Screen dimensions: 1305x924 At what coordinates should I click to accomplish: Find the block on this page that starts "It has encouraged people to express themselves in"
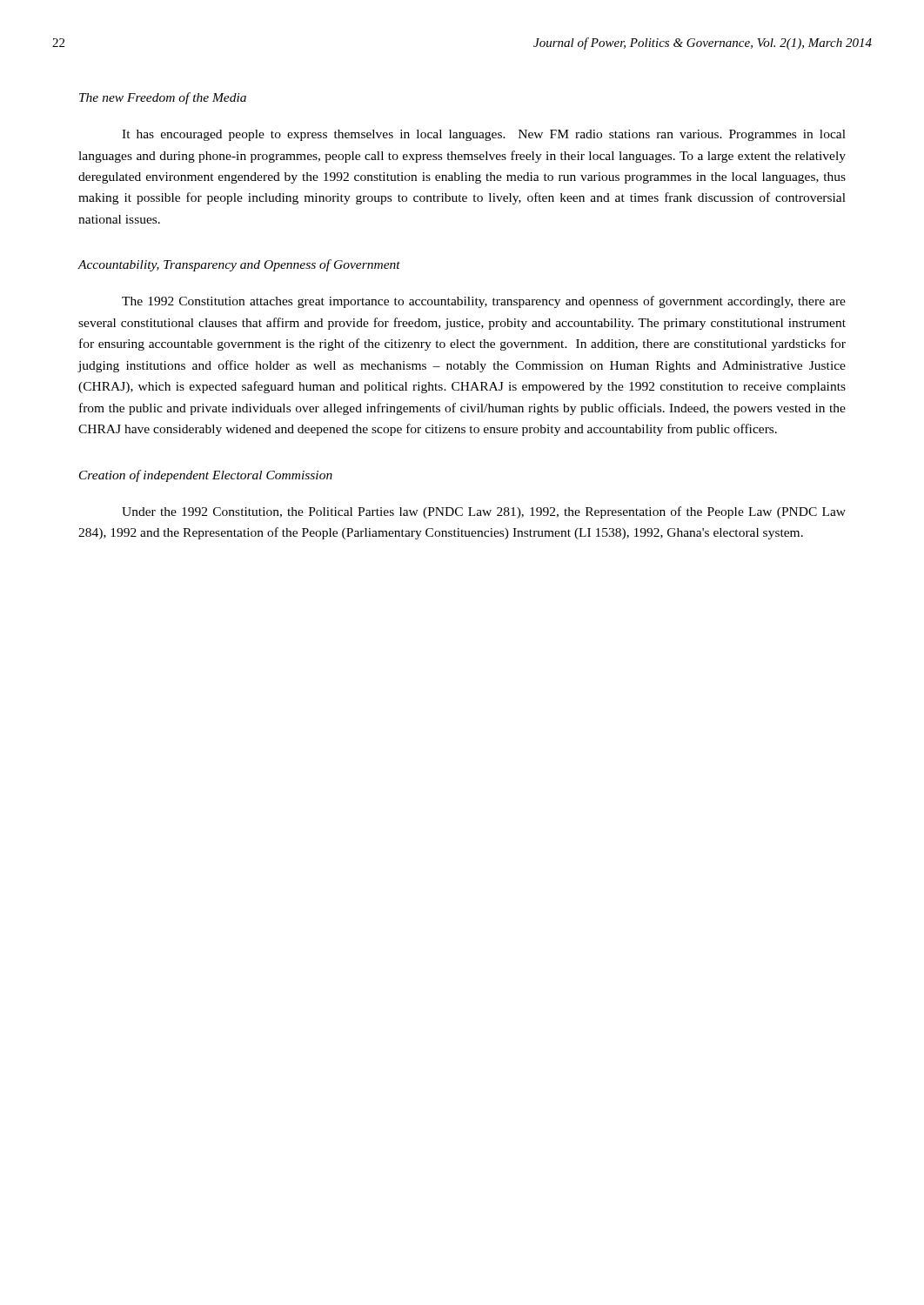(462, 177)
